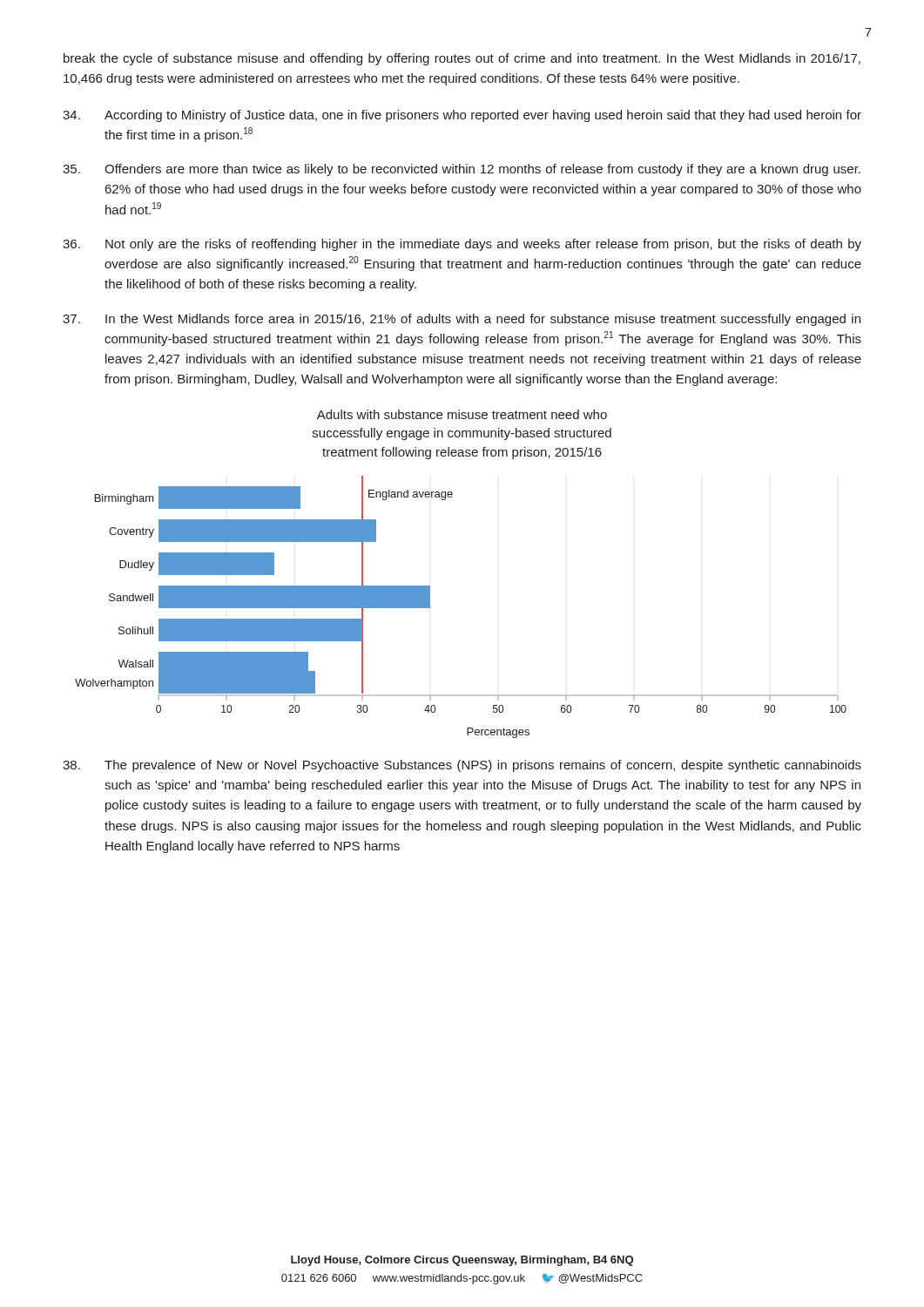Select the bar chart
Image resolution: width=924 pixels, height=1307 pixels.
click(x=462, y=575)
